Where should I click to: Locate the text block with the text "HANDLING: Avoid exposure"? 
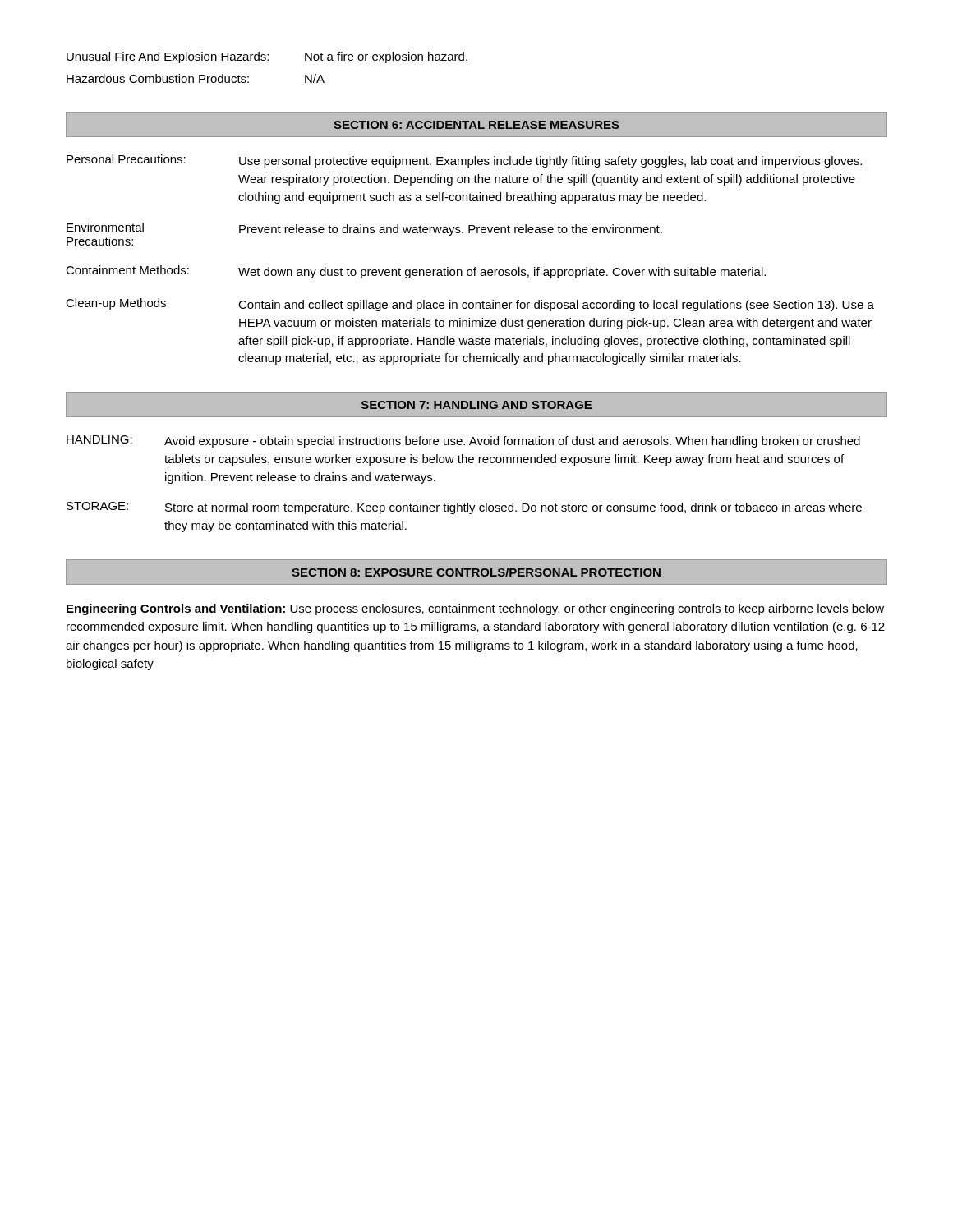[476, 459]
